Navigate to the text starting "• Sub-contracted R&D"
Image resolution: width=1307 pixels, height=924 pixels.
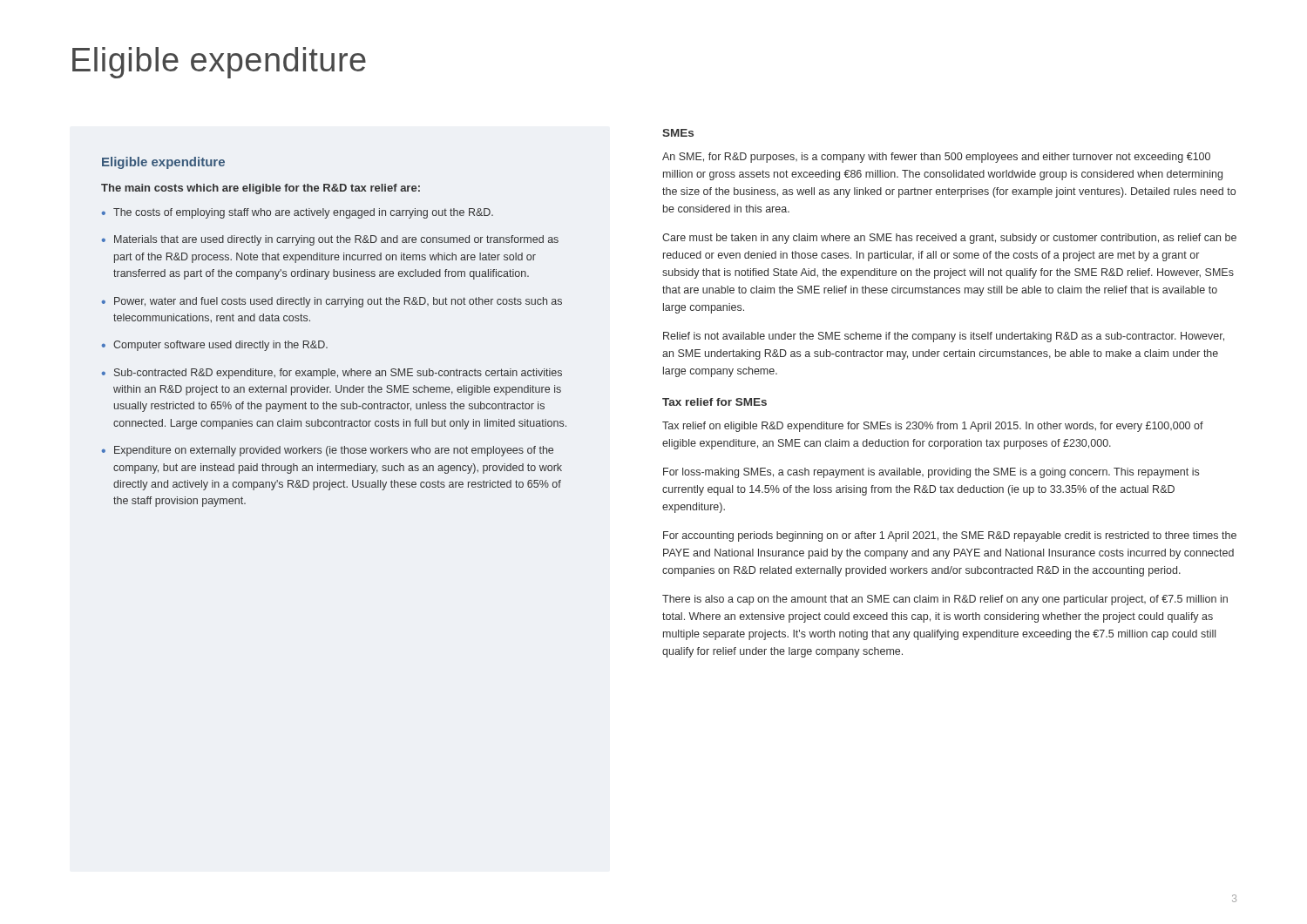[340, 398]
